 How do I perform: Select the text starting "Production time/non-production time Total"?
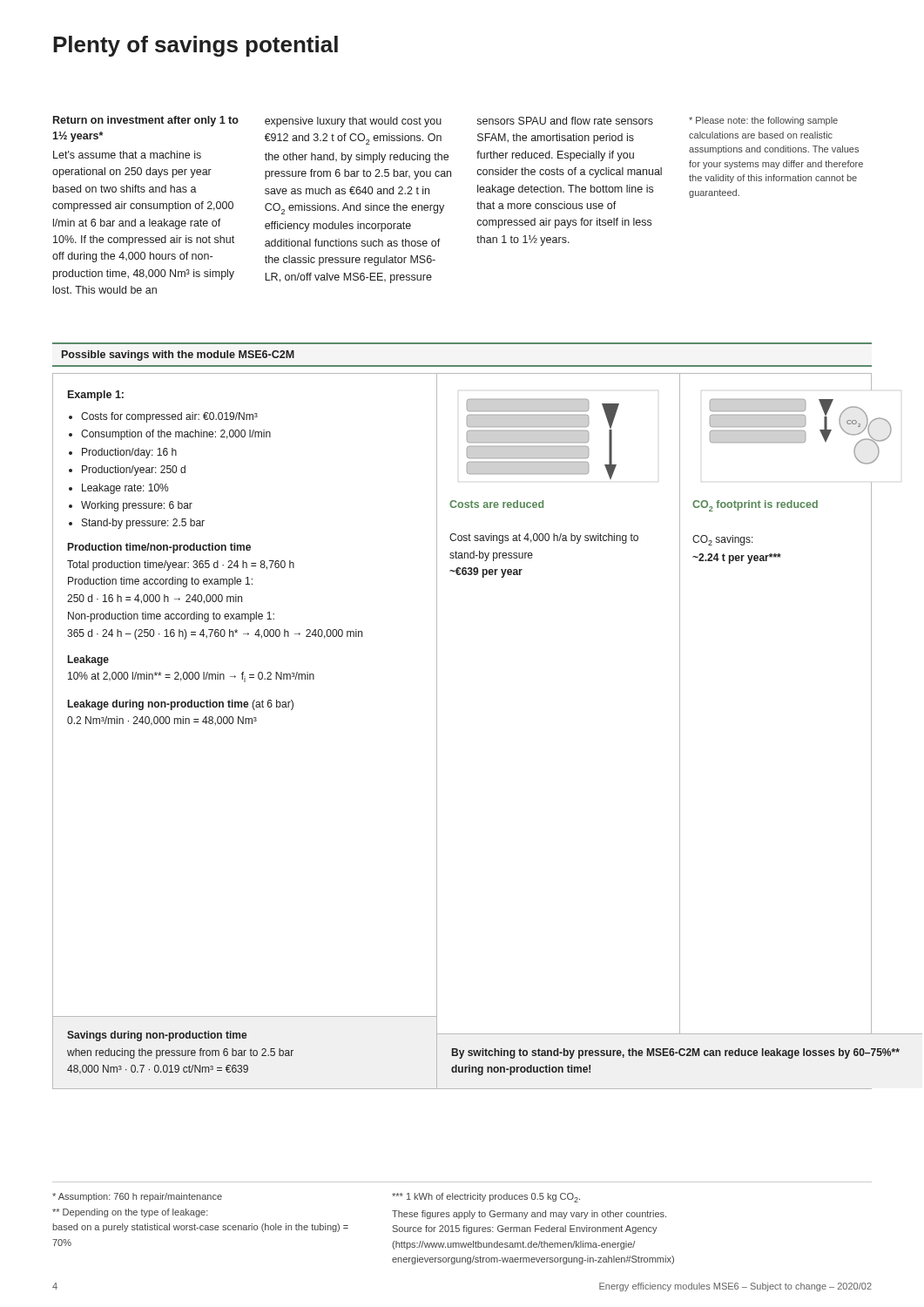tap(215, 590)
